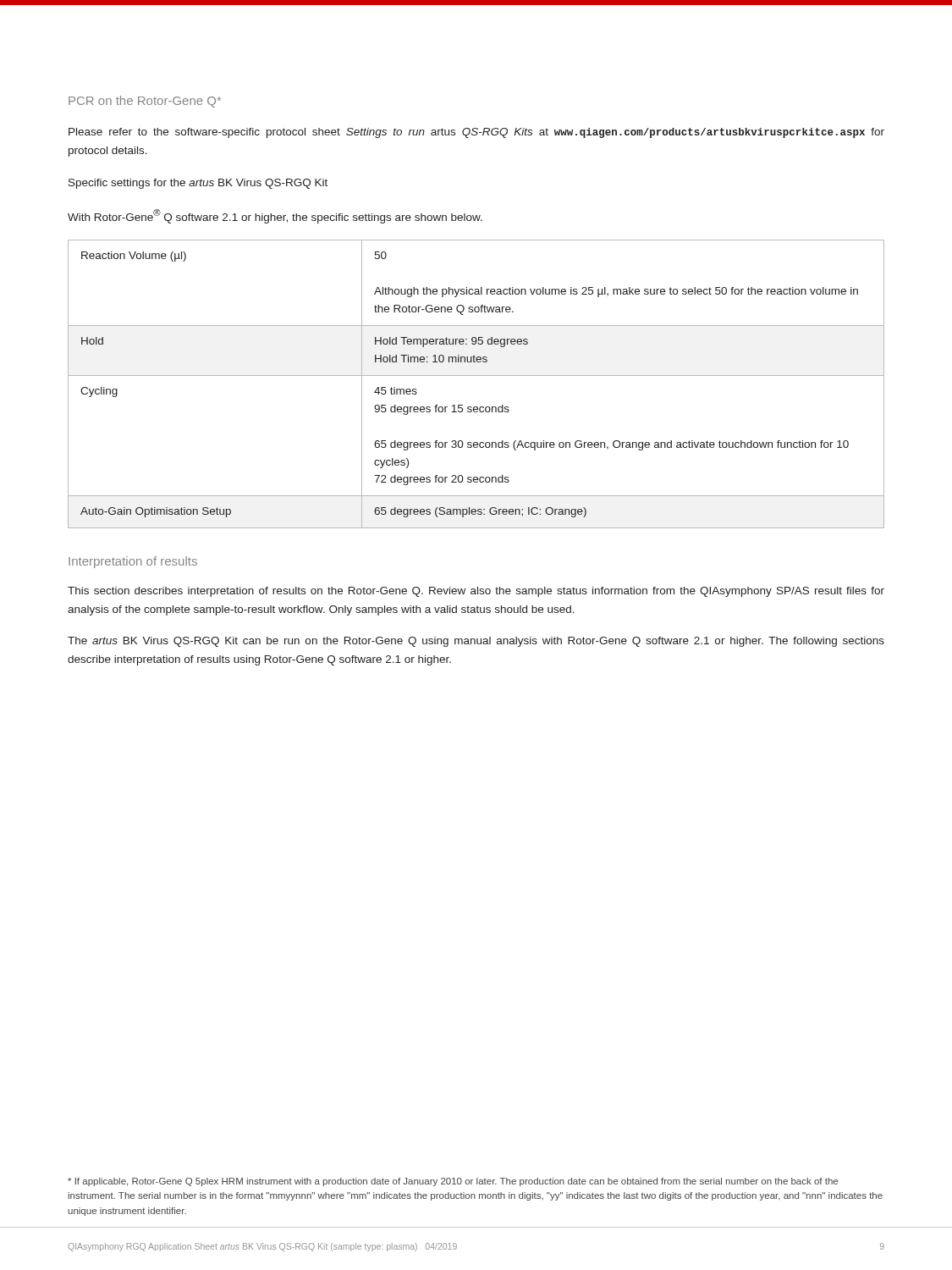Point to the element starting "Please refer to"

click(476, 141)
